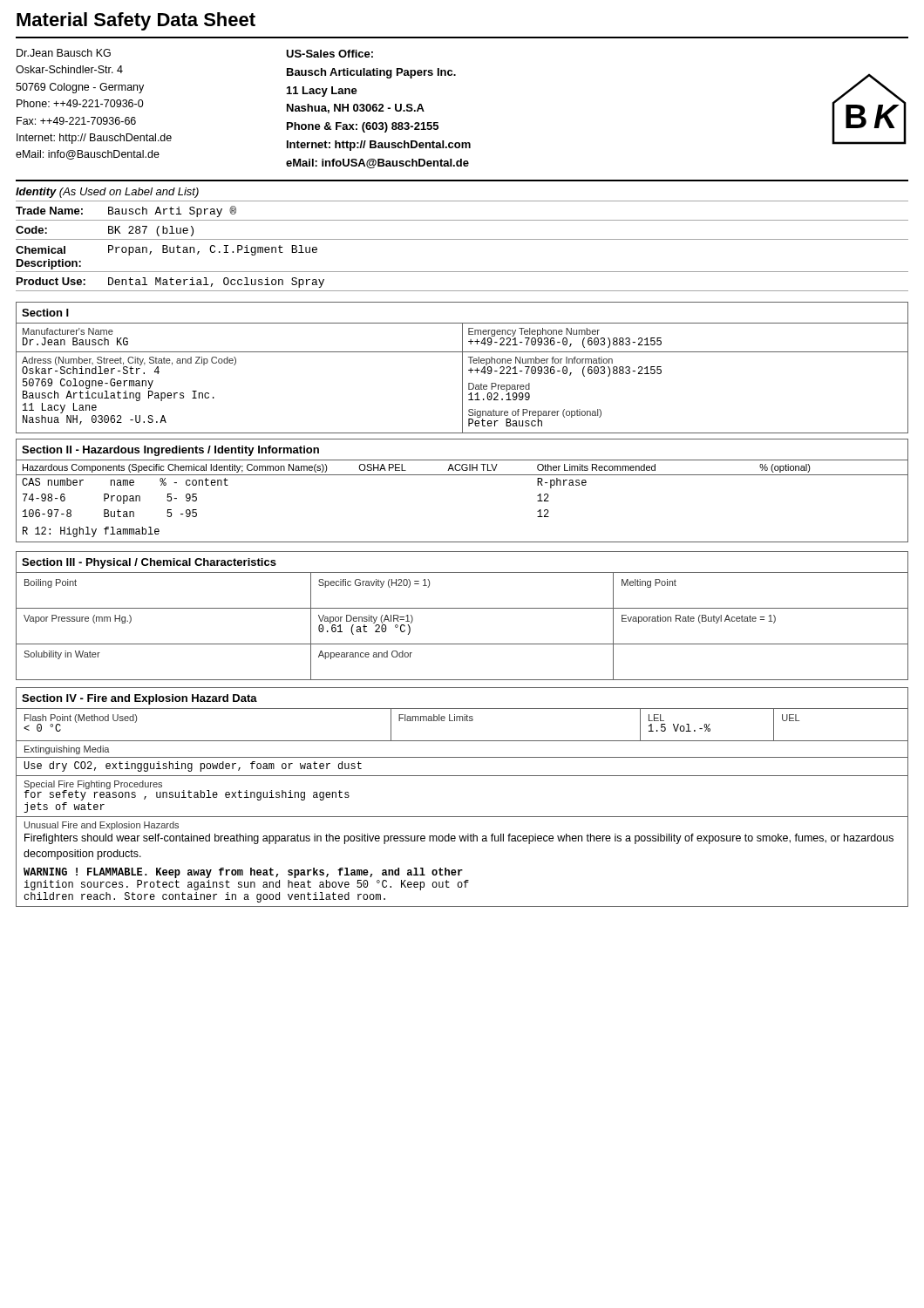Image resolution: width=924 pixels, height=1308 pixels.
Task: Find the block starting "Dr.Jean Bausch KG Oskar-Schindler-Str. 4 50769 Cologne -"
Action: [94, 104]
